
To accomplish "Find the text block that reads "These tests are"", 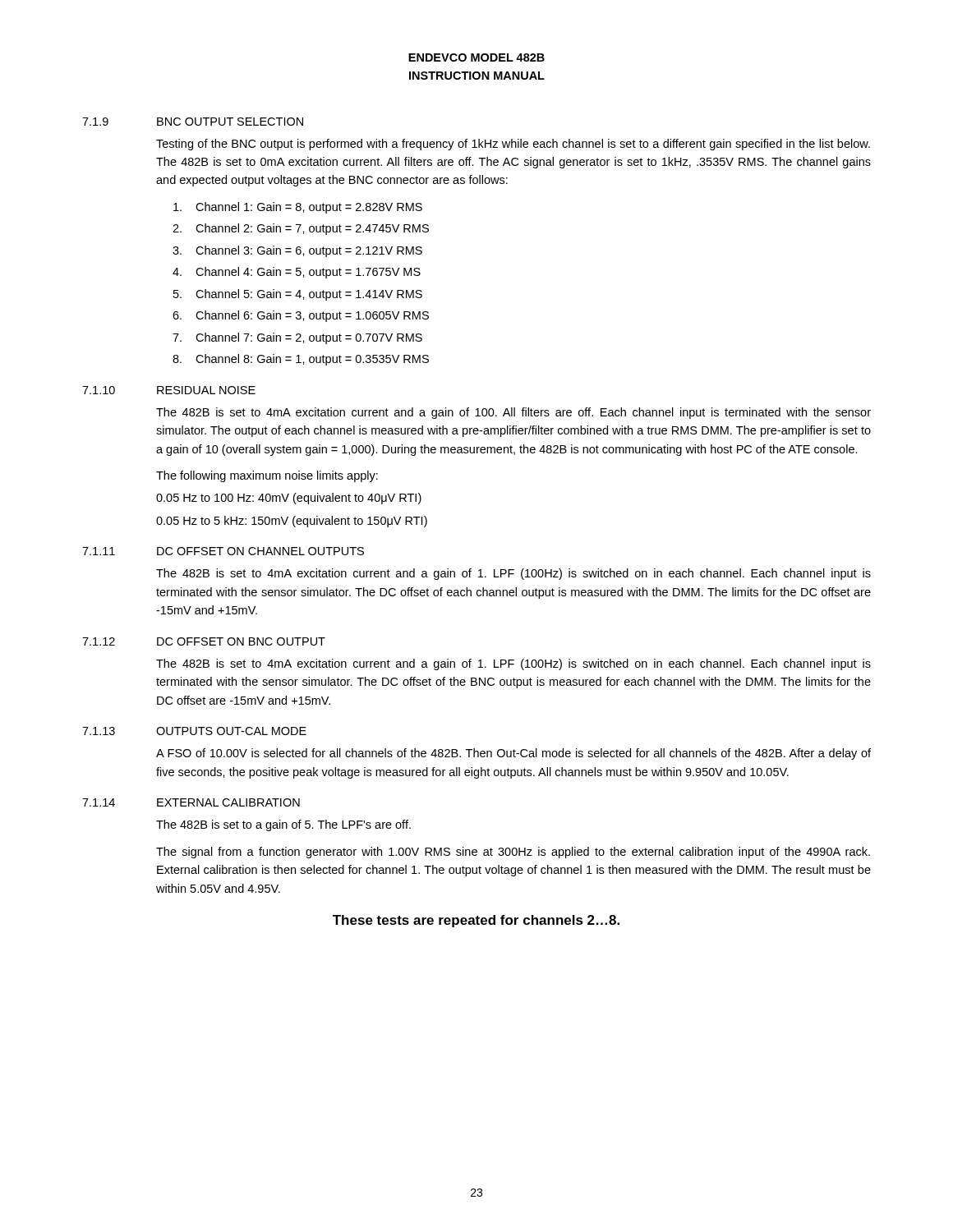I will 476,920.
